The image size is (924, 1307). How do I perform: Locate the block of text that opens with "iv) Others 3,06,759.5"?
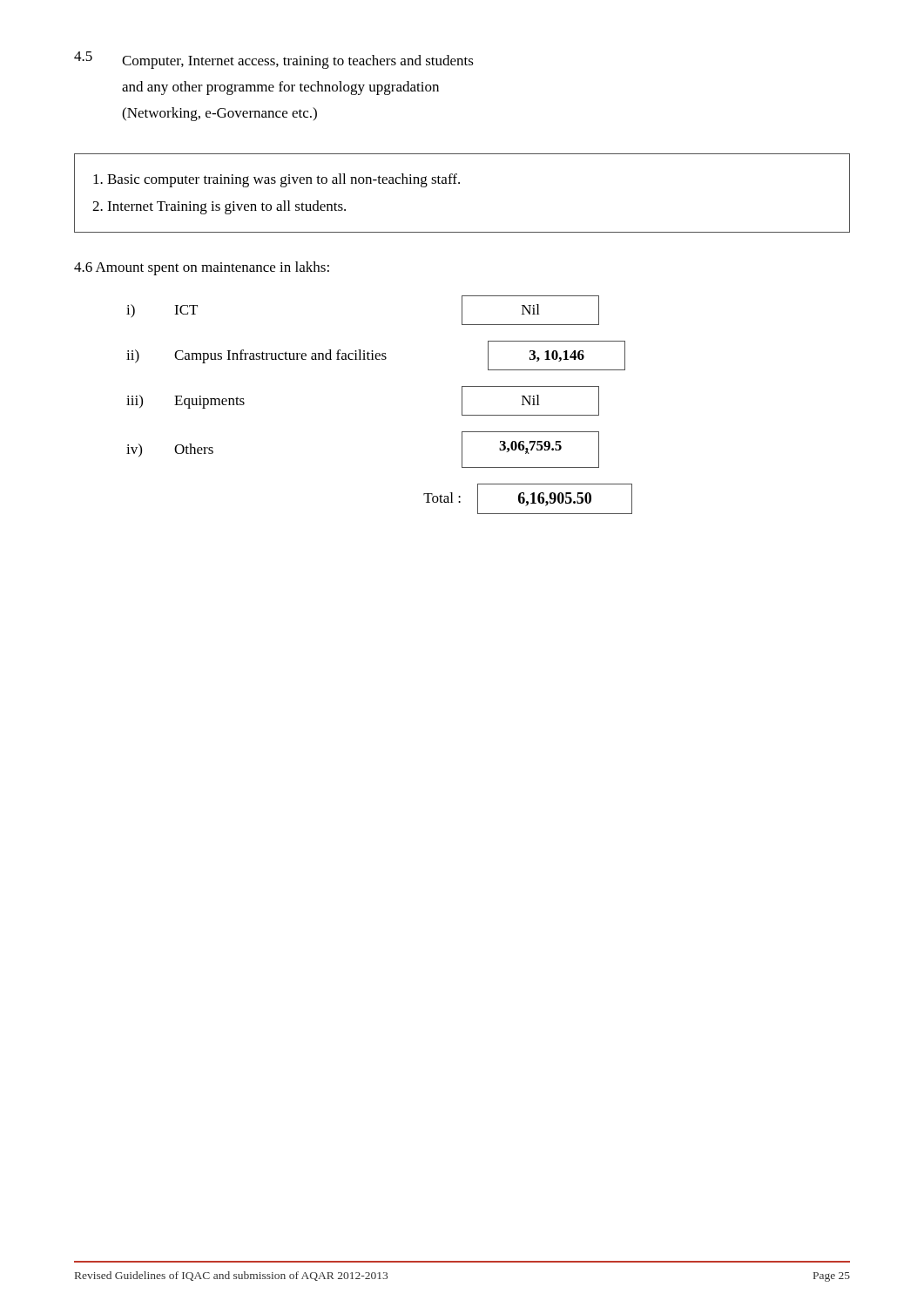tap(184, 449)
